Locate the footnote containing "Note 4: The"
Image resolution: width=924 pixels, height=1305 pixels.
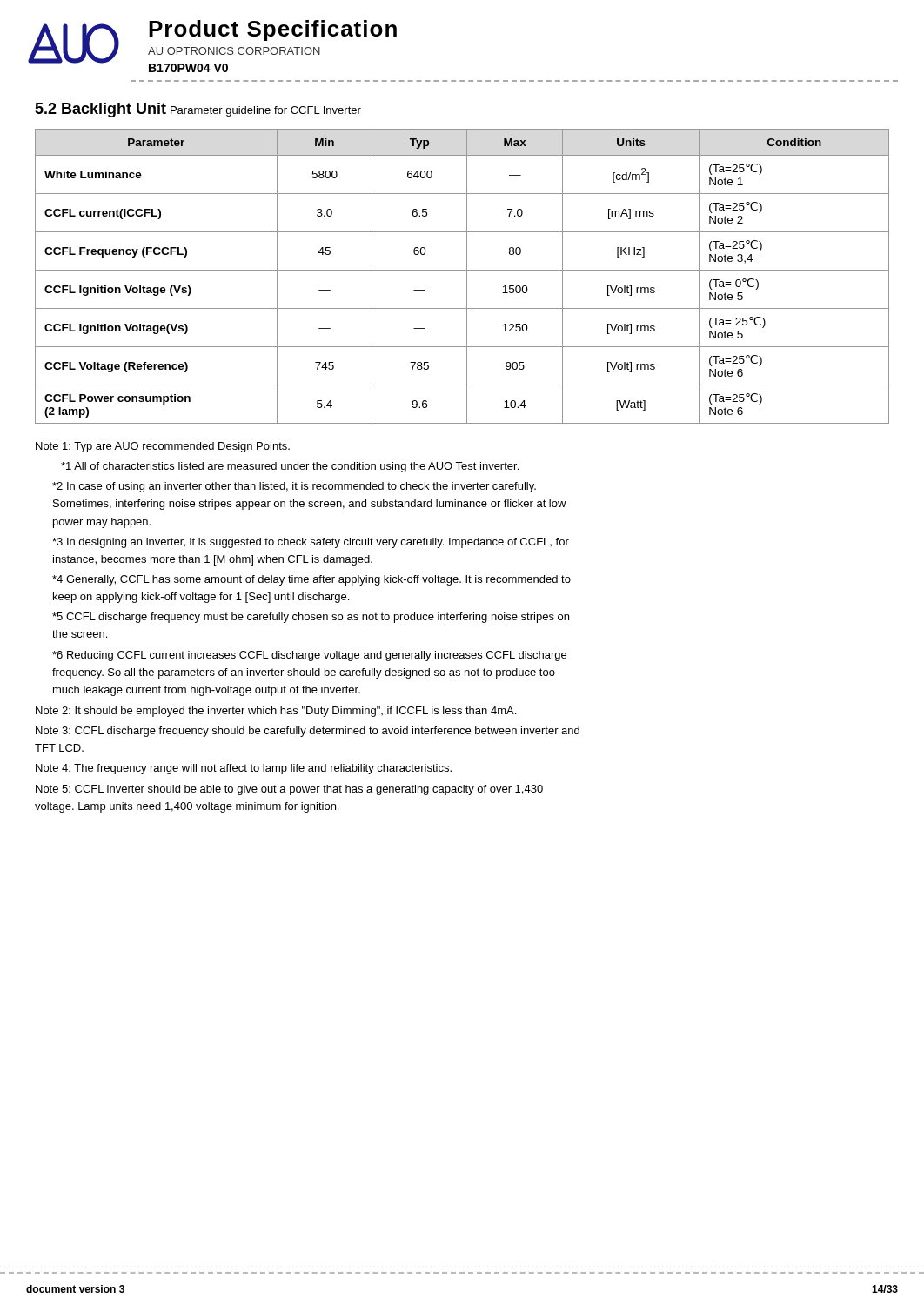pyautogui.click(x=244, y=768)
